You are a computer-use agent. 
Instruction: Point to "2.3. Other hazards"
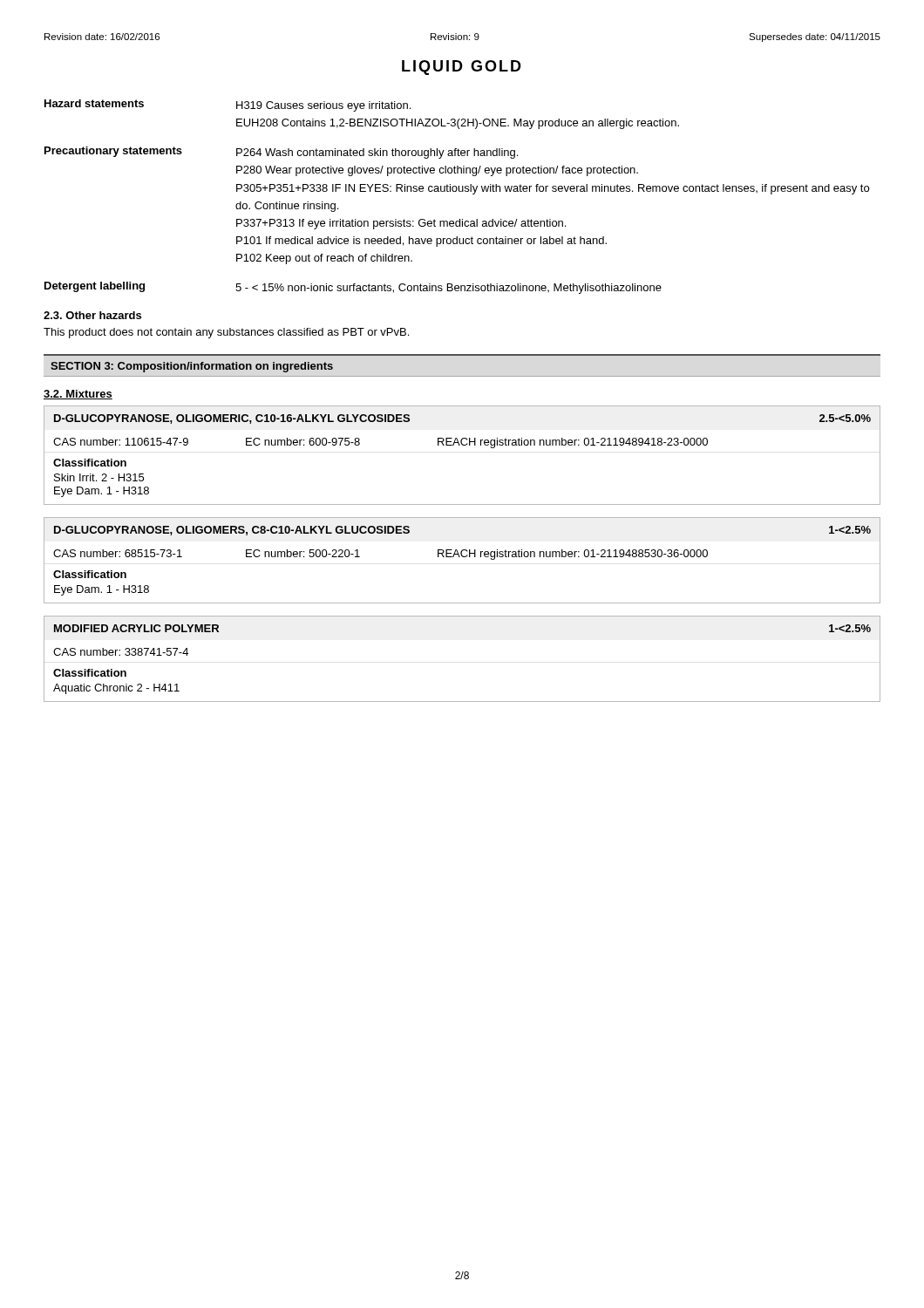[93, 316]
